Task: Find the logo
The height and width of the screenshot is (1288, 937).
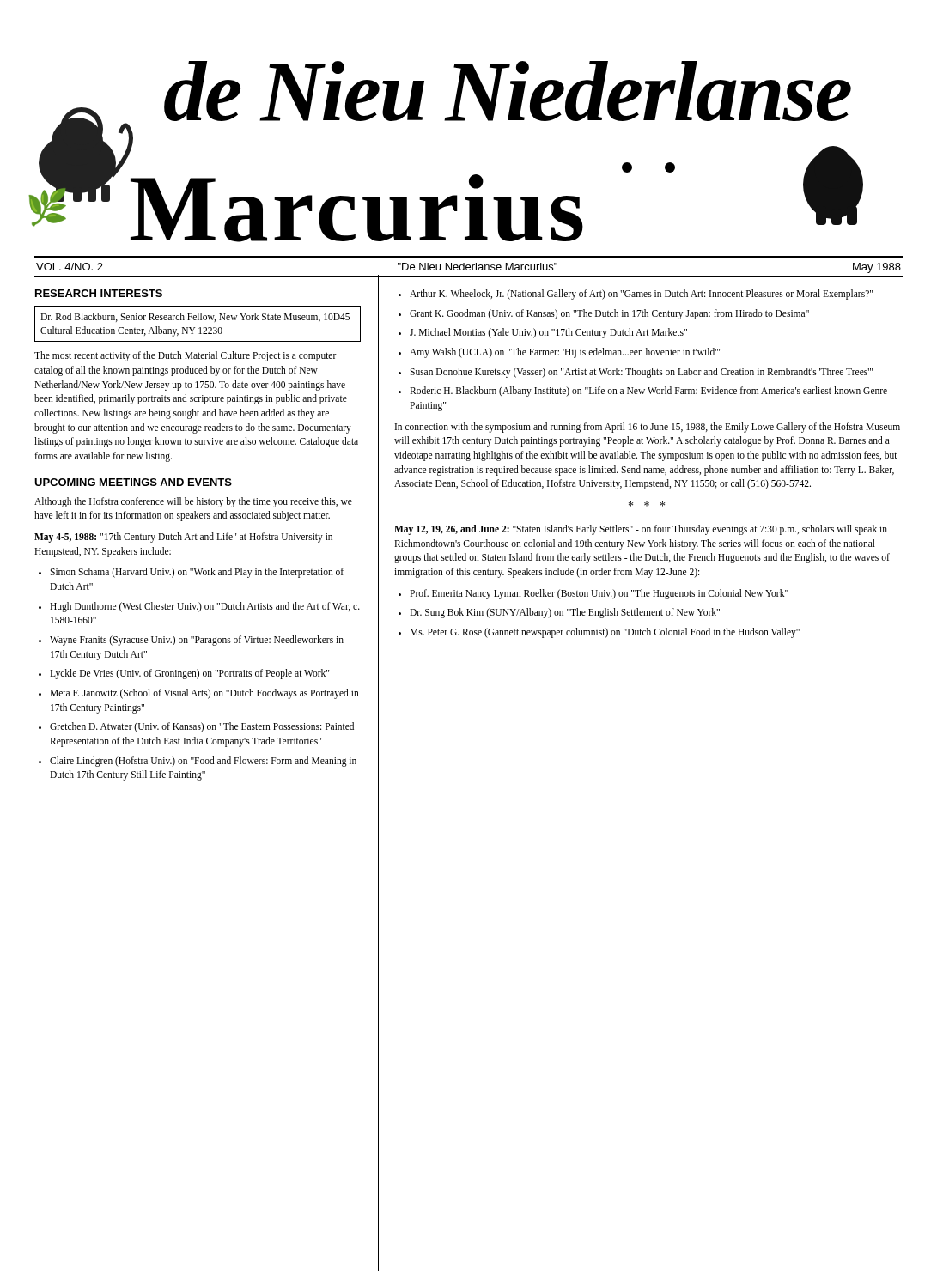Action: pos(468,129)
